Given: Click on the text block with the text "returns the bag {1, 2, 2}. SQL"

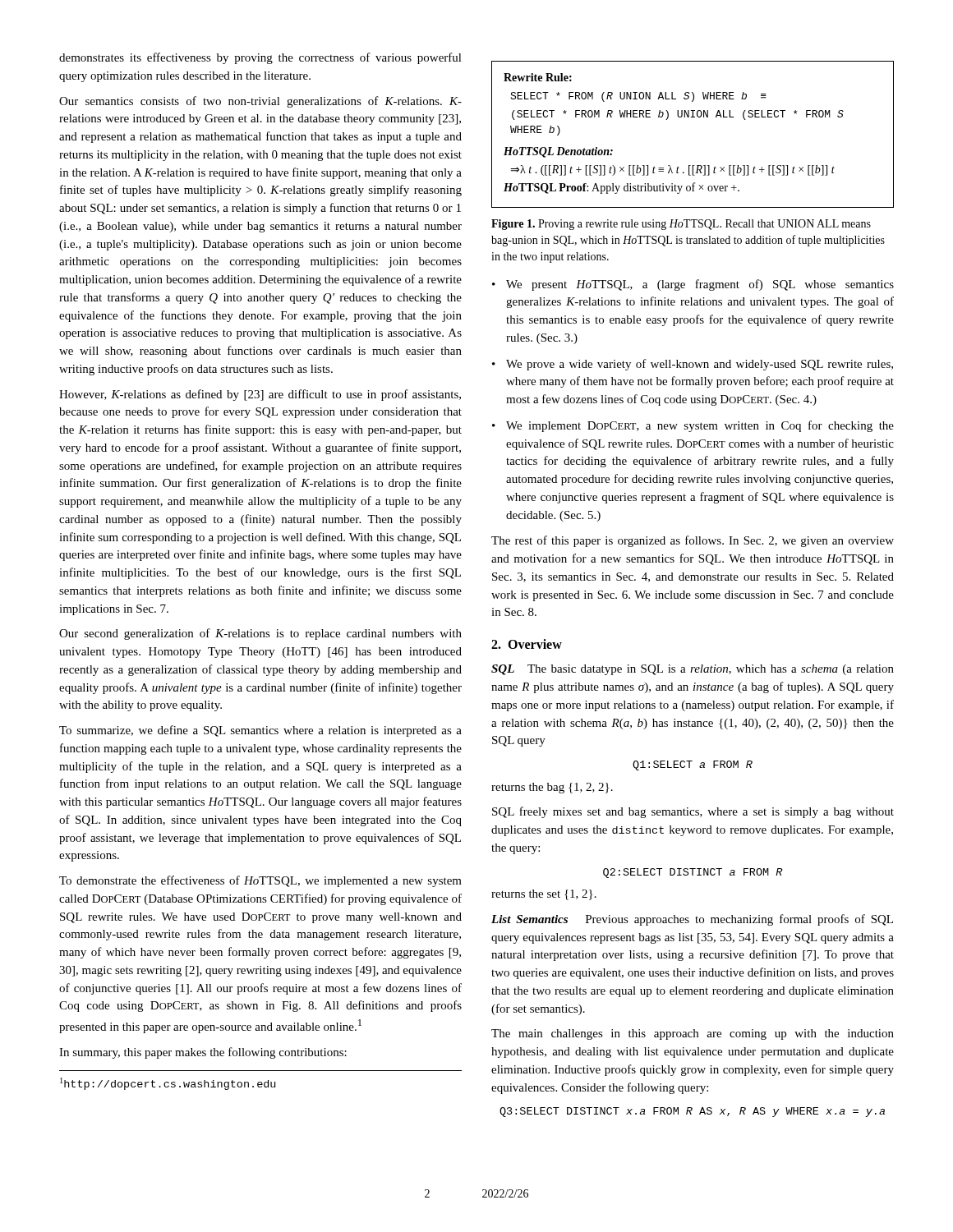Looking at the screenshot, I should (693, 818).
